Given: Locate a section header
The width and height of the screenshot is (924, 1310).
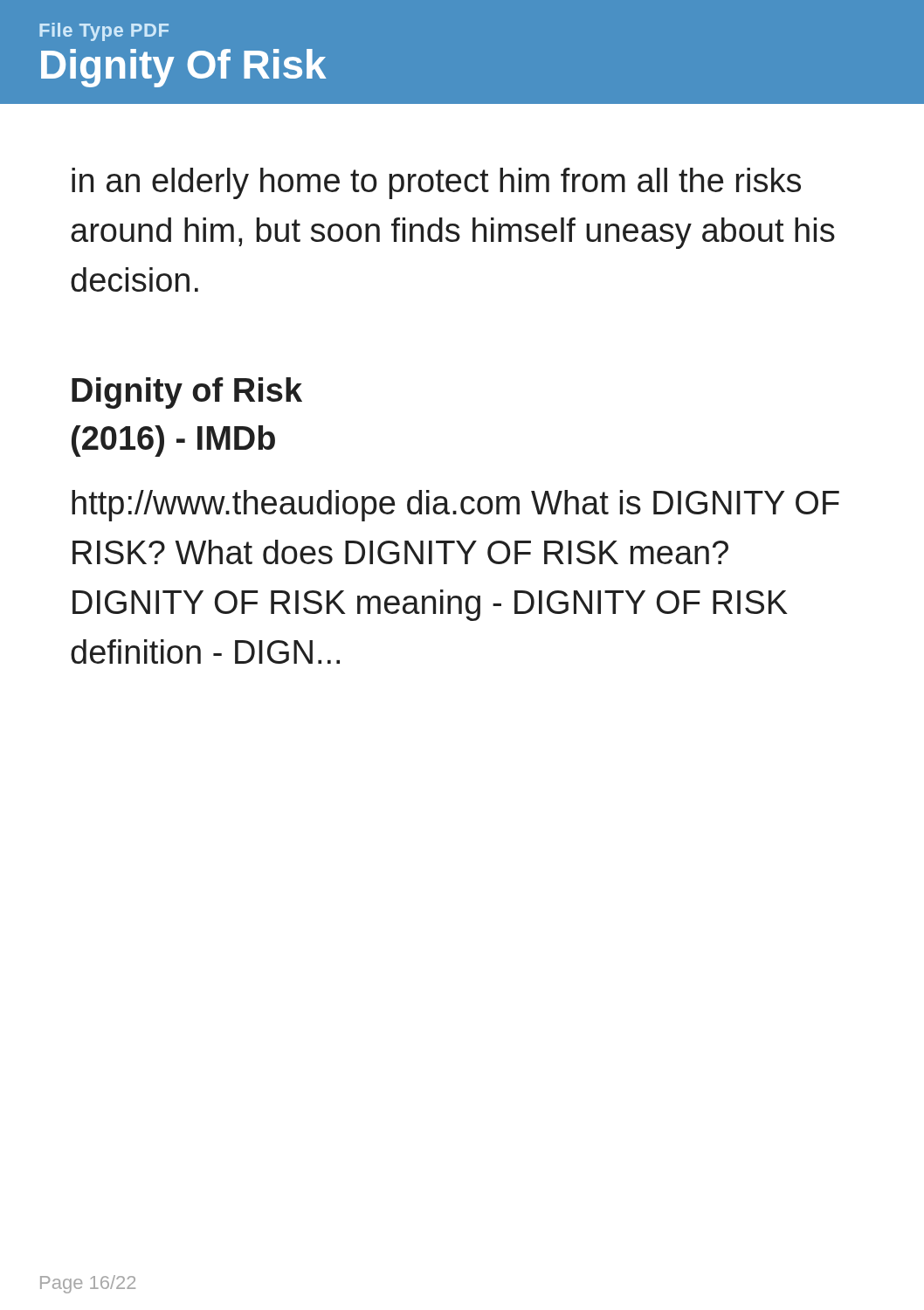Looking at the screenshot, I should pyautogui.click(x=462, y=415).
